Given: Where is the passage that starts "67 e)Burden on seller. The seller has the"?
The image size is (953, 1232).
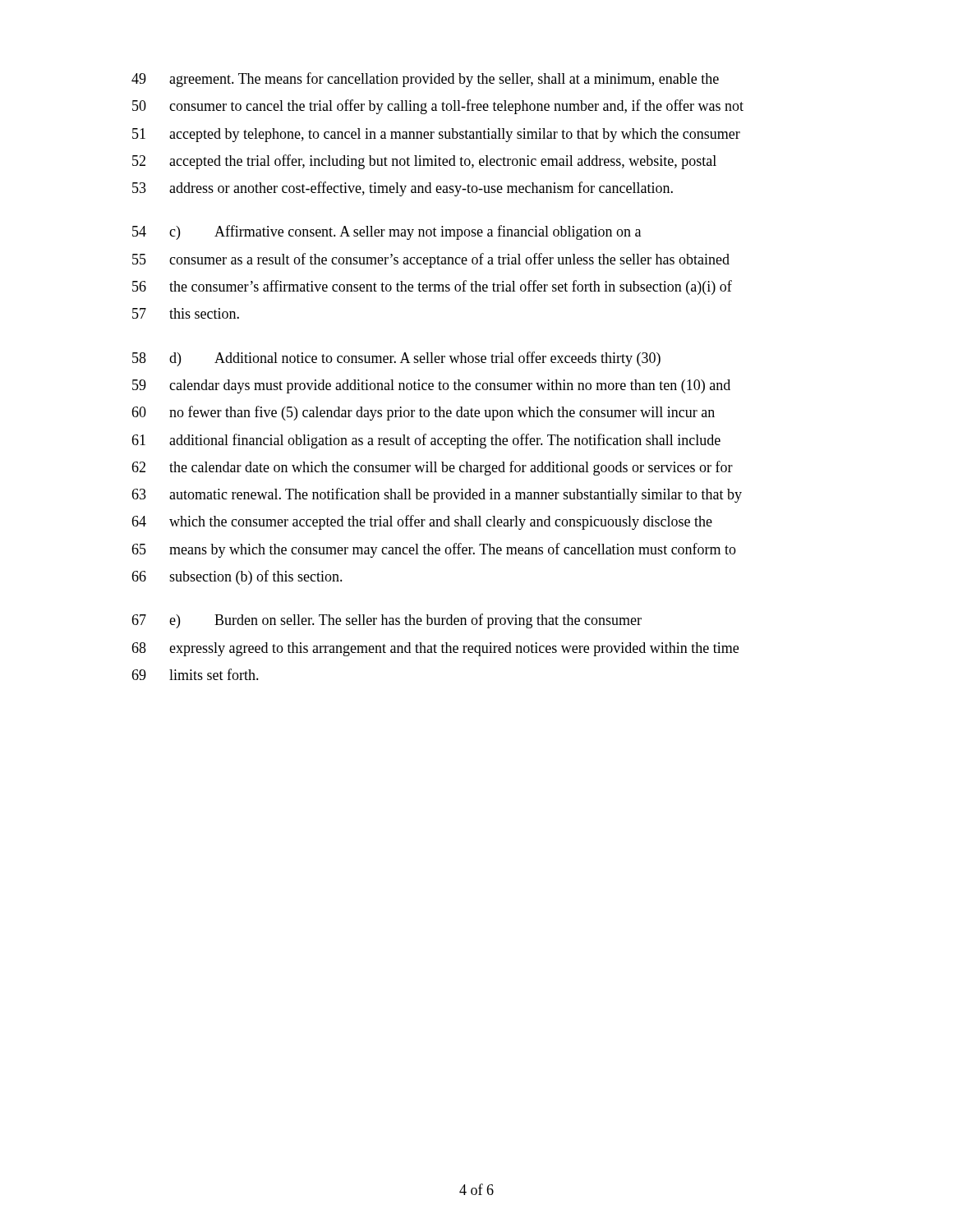Looking at the screenshot, I should point(476,648).
